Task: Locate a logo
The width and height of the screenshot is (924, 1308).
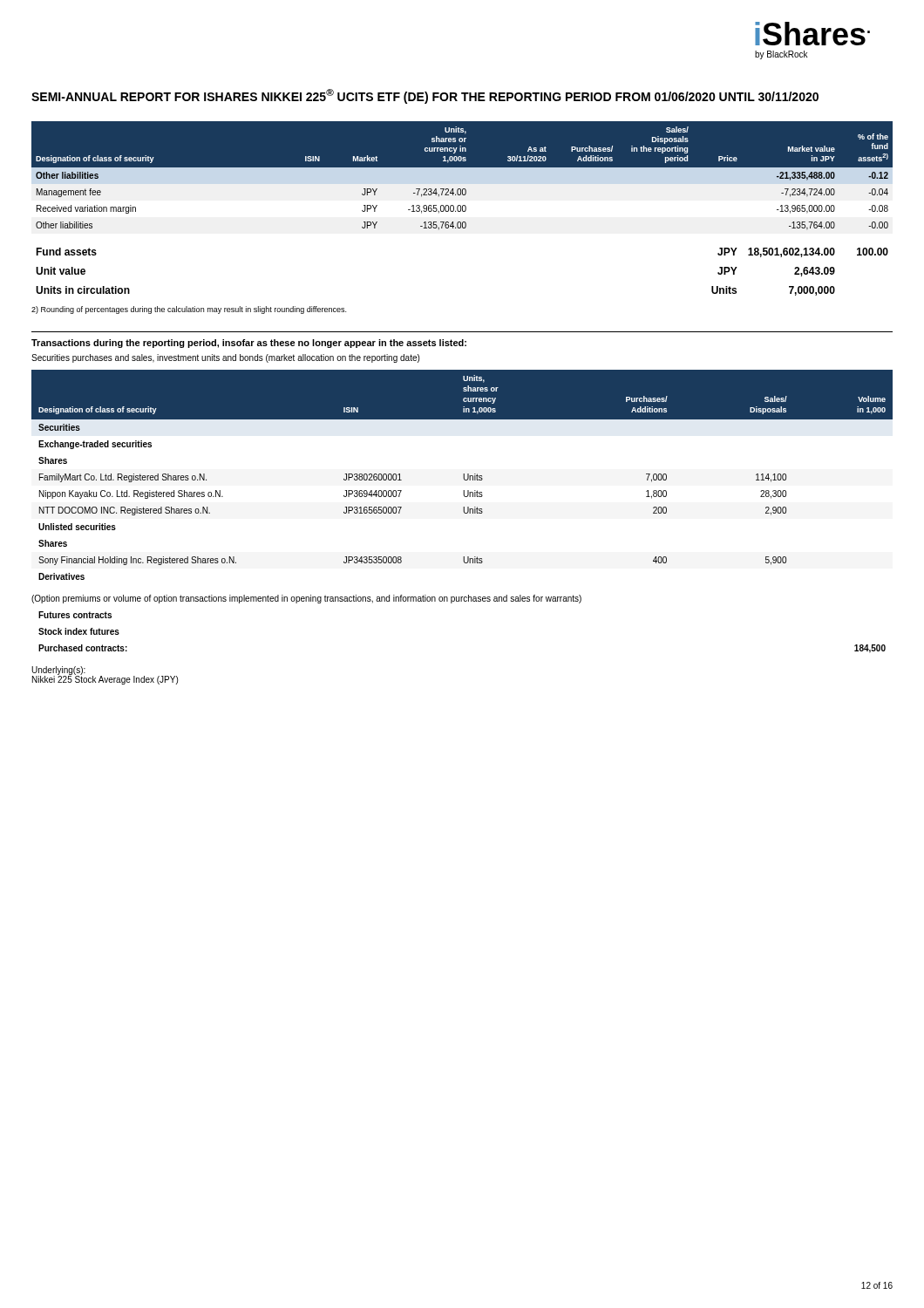Action: 823,38
